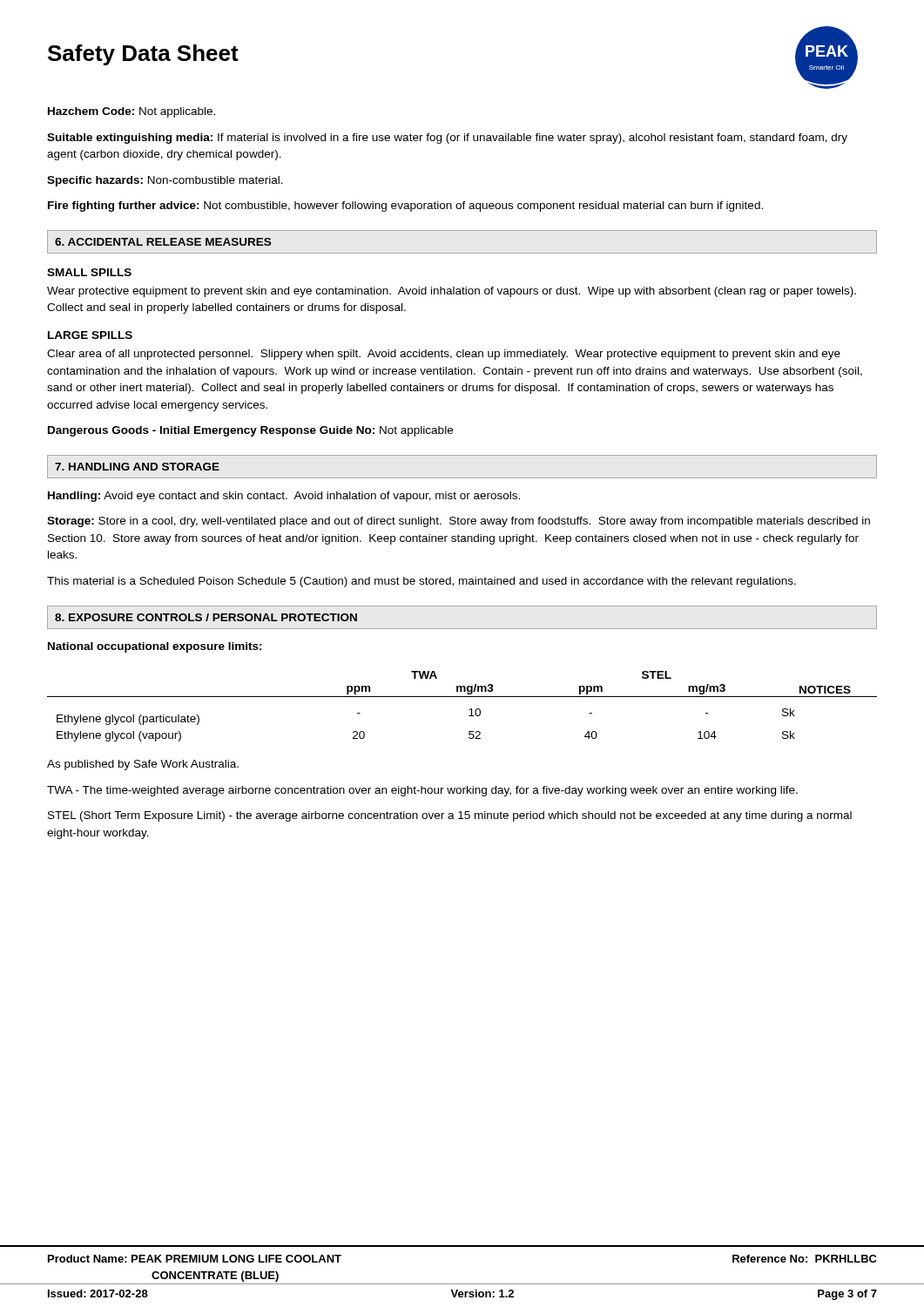Viewport: 924px width, 1307px height.
Task: Point to the element starting "6. ACCIDENTAL RELEASE MEASURES"
Action: click(163, 242)
